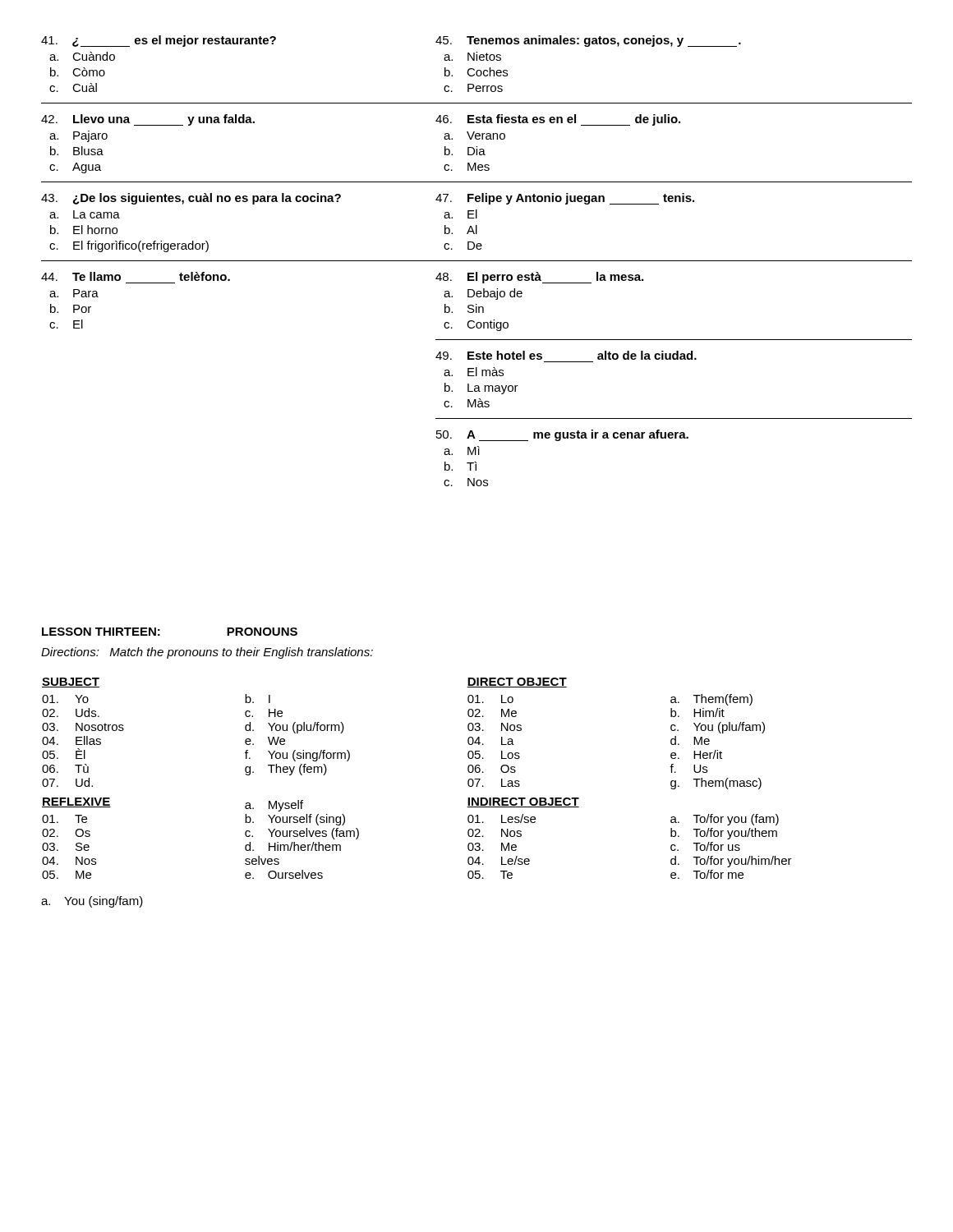953x1232 pixels.
Task: Navigate to the text block starting "45. Tenemos animales: gatos, conejos, y"
Action: click(x=588, y=41)
